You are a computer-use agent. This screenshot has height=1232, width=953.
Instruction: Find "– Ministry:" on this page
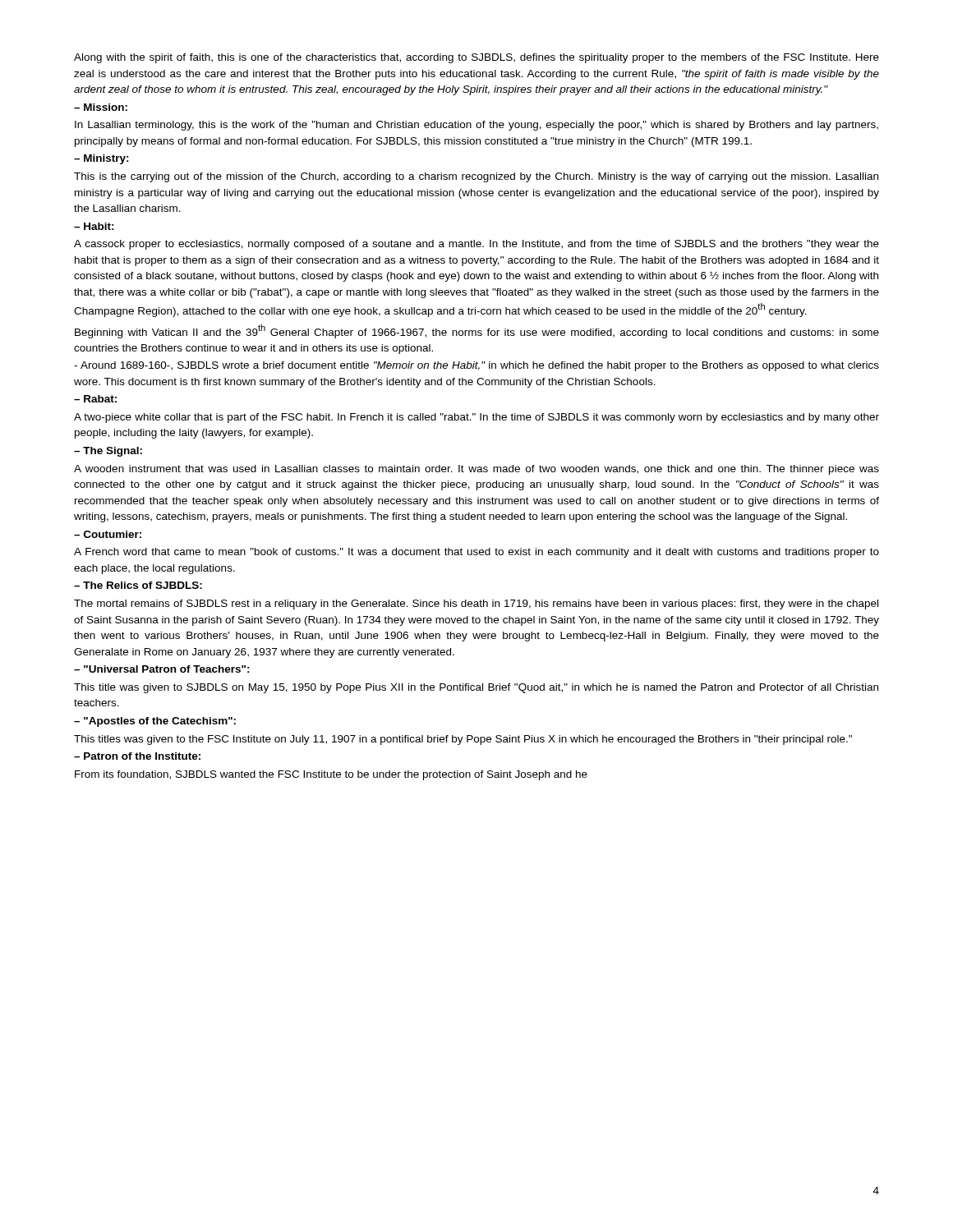[101, 159]
